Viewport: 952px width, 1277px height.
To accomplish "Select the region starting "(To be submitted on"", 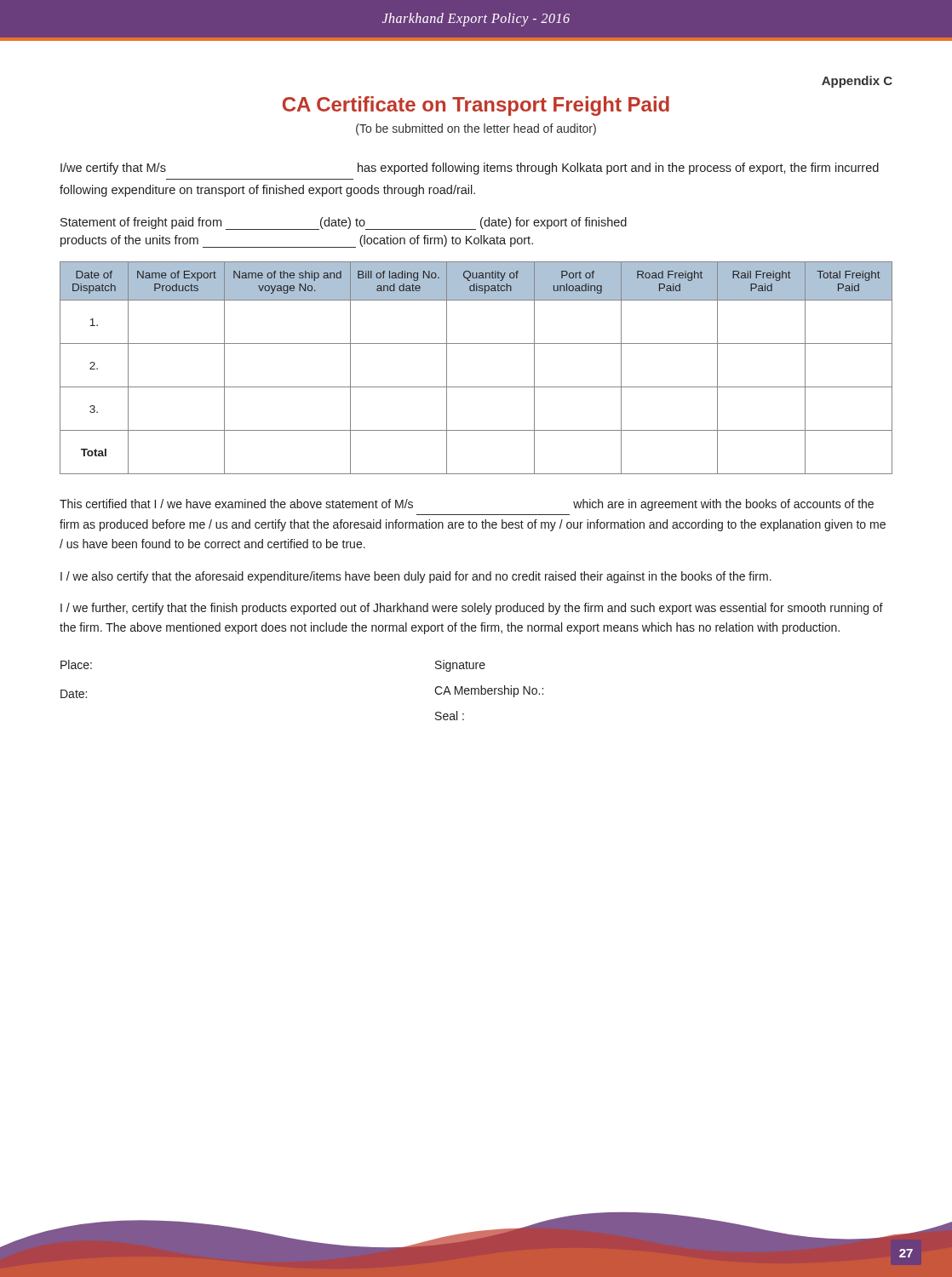I will [x=476, y=129].
